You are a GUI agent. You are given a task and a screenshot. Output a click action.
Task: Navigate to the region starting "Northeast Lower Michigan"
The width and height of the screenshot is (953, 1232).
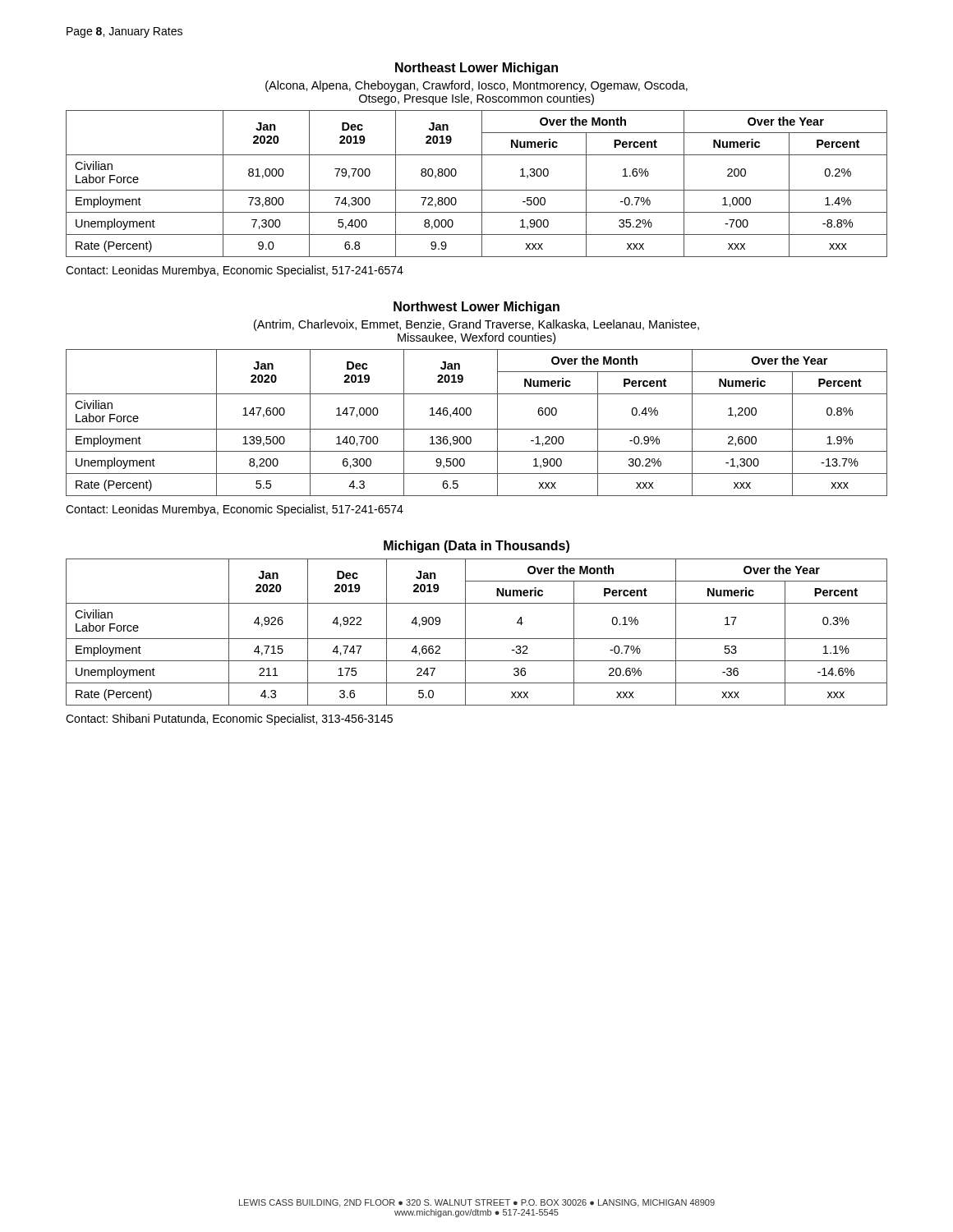click(476, 68)
